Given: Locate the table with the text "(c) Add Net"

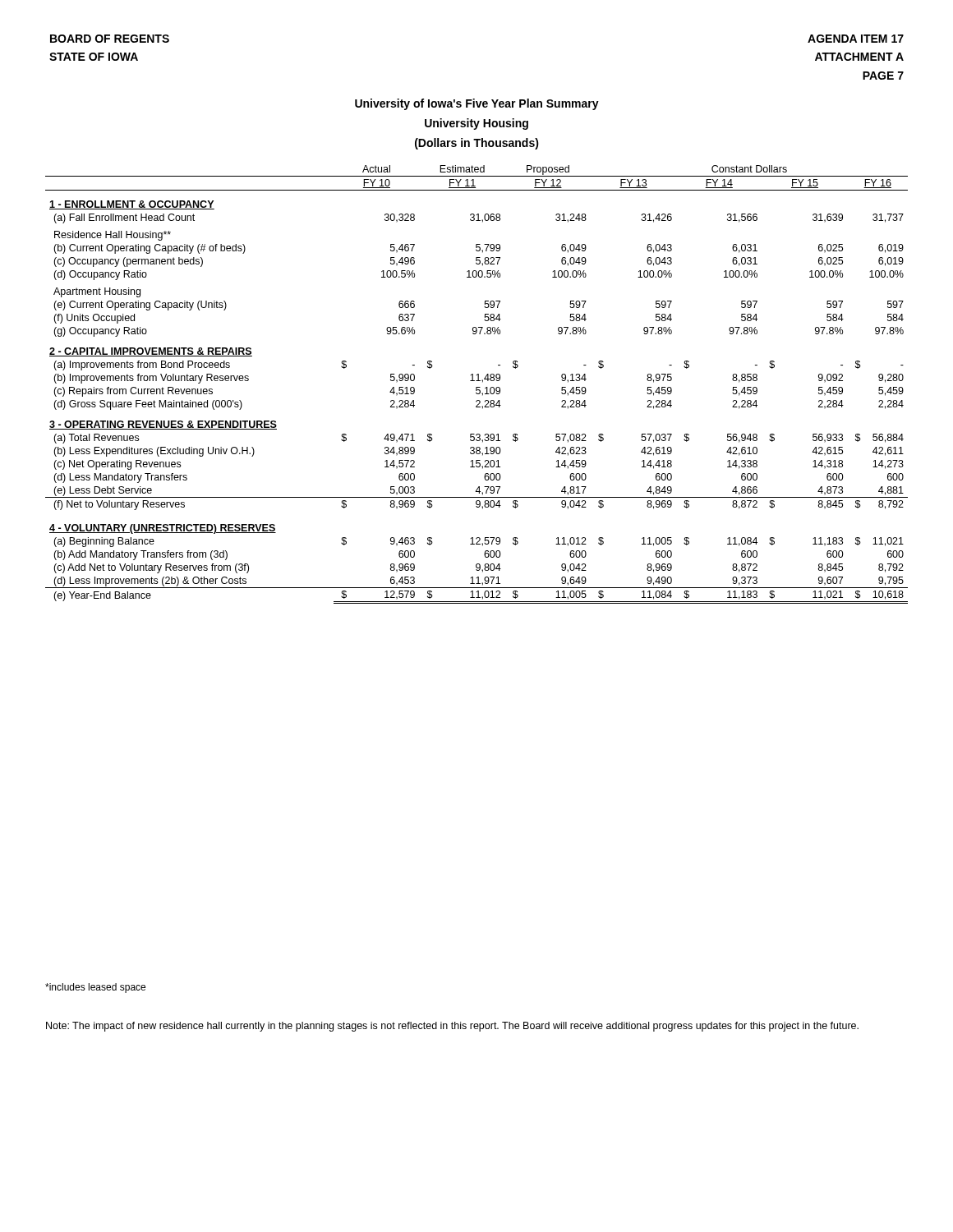Looking at the screenshot, I should click(x=476, y=383).
